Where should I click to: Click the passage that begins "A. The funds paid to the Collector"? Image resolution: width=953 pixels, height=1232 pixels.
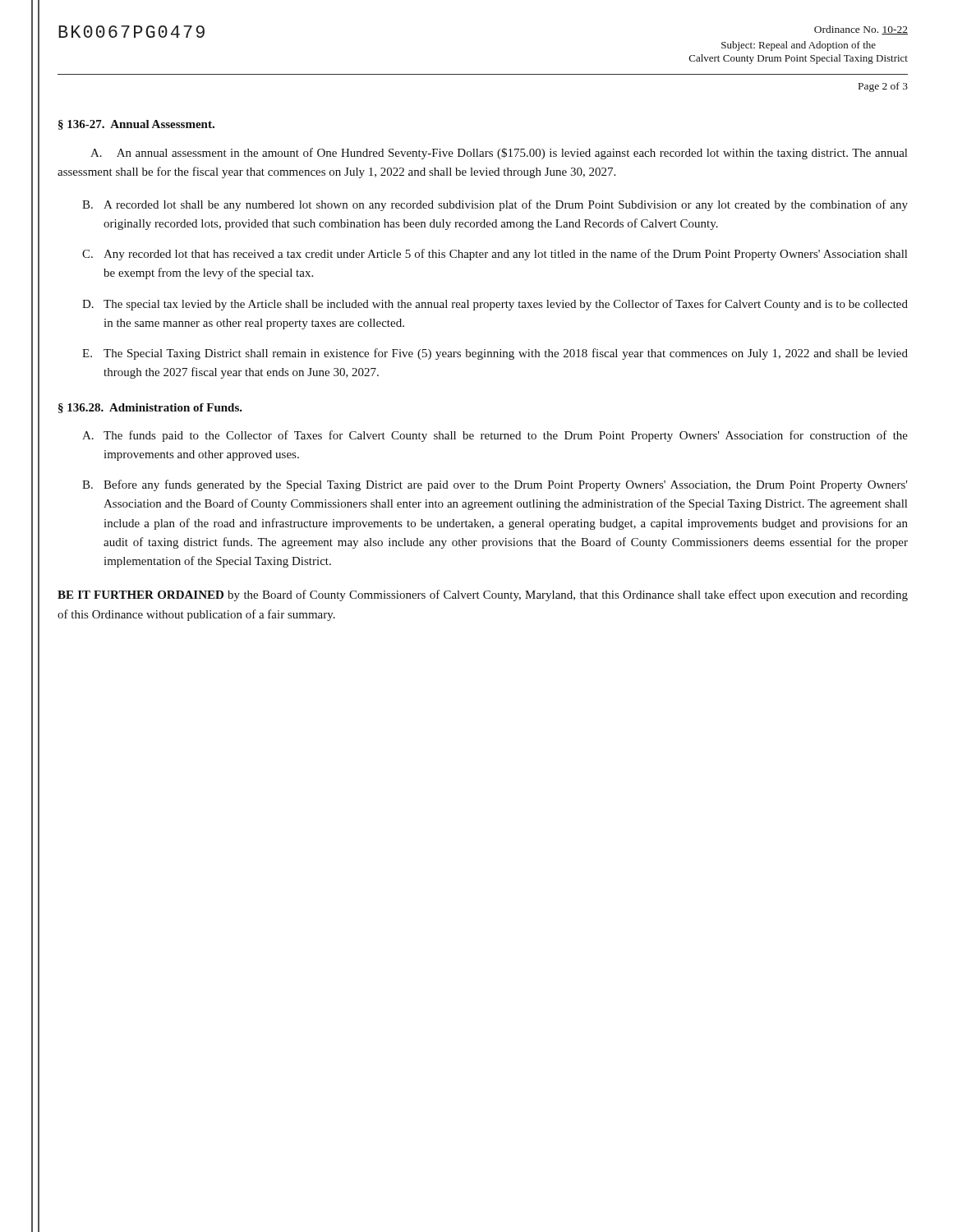[x=483, y=445]
